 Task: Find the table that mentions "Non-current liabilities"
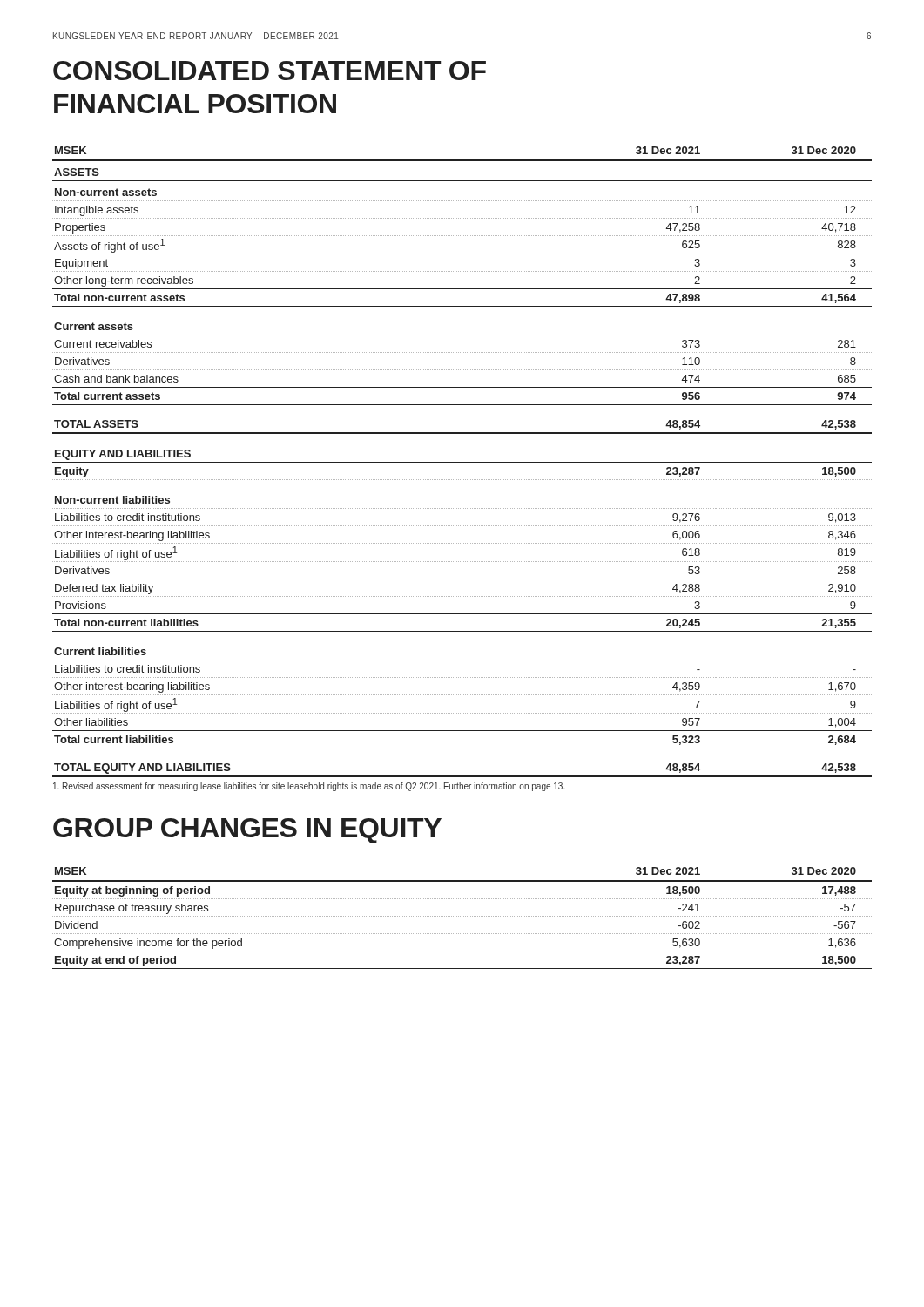click(x=462, y=460)
